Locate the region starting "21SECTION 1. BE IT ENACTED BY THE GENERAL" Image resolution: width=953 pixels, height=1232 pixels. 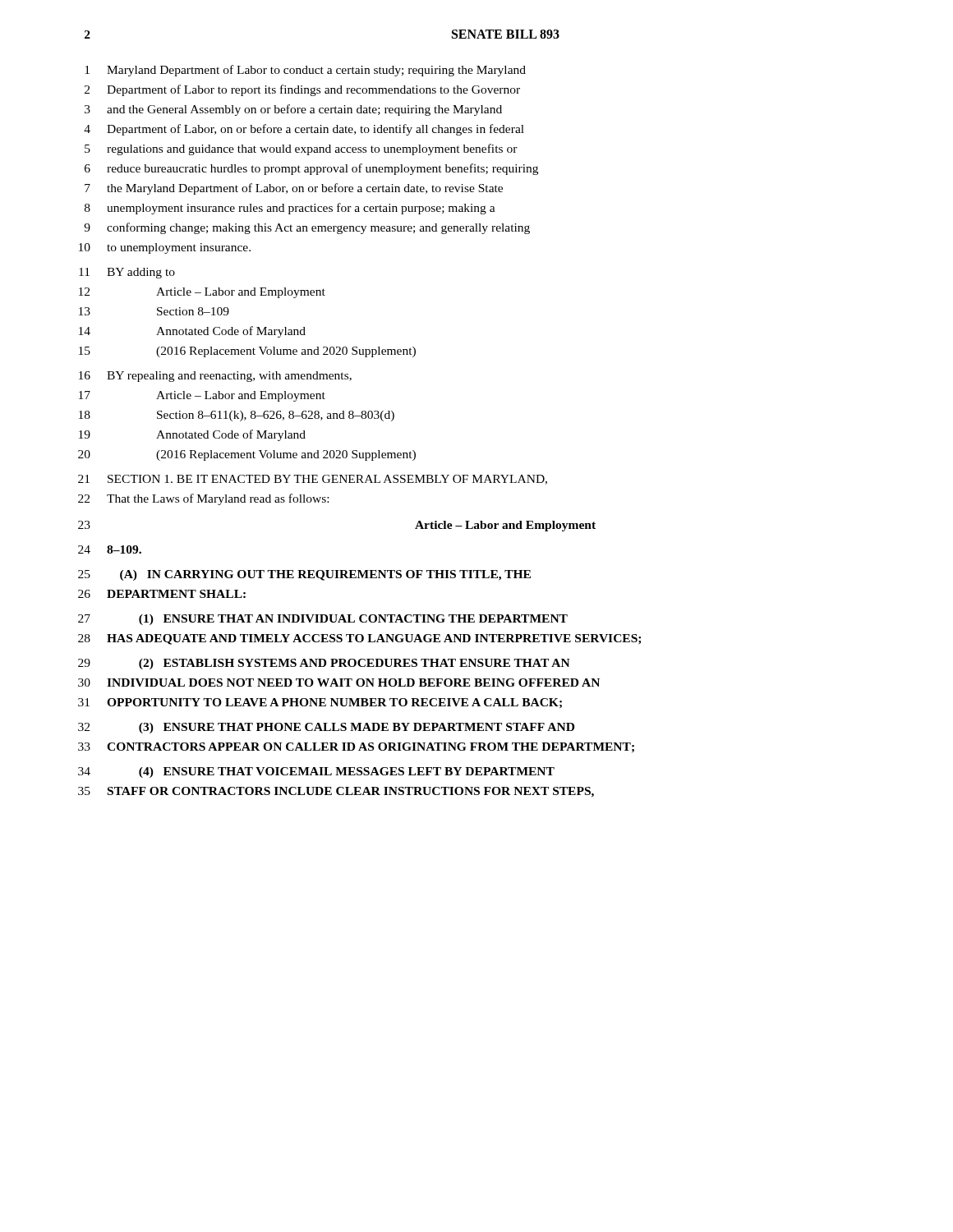coord(476,489)
